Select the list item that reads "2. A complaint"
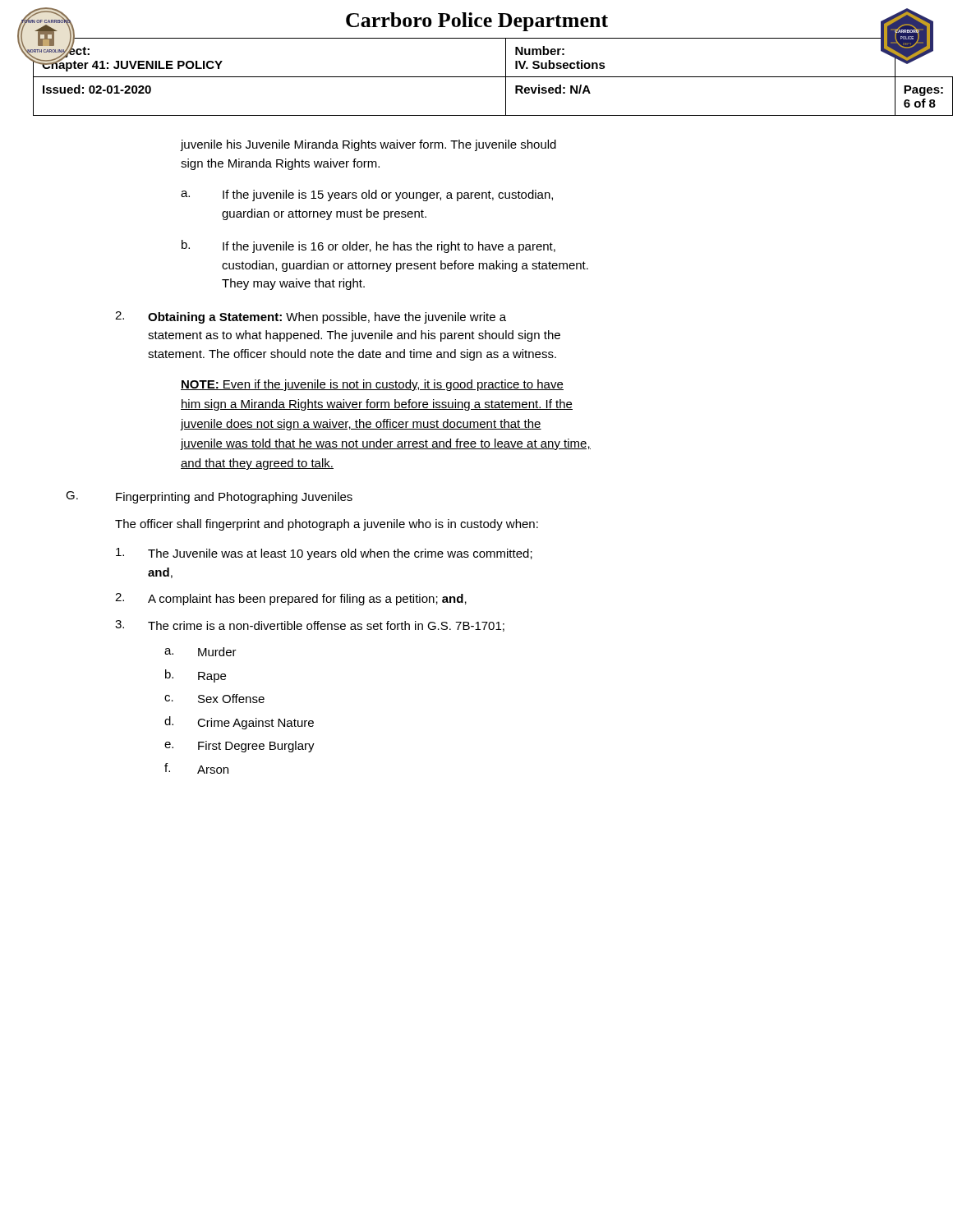The height and width of the screenshot is (1232, 953). click(x=291, y=599)
